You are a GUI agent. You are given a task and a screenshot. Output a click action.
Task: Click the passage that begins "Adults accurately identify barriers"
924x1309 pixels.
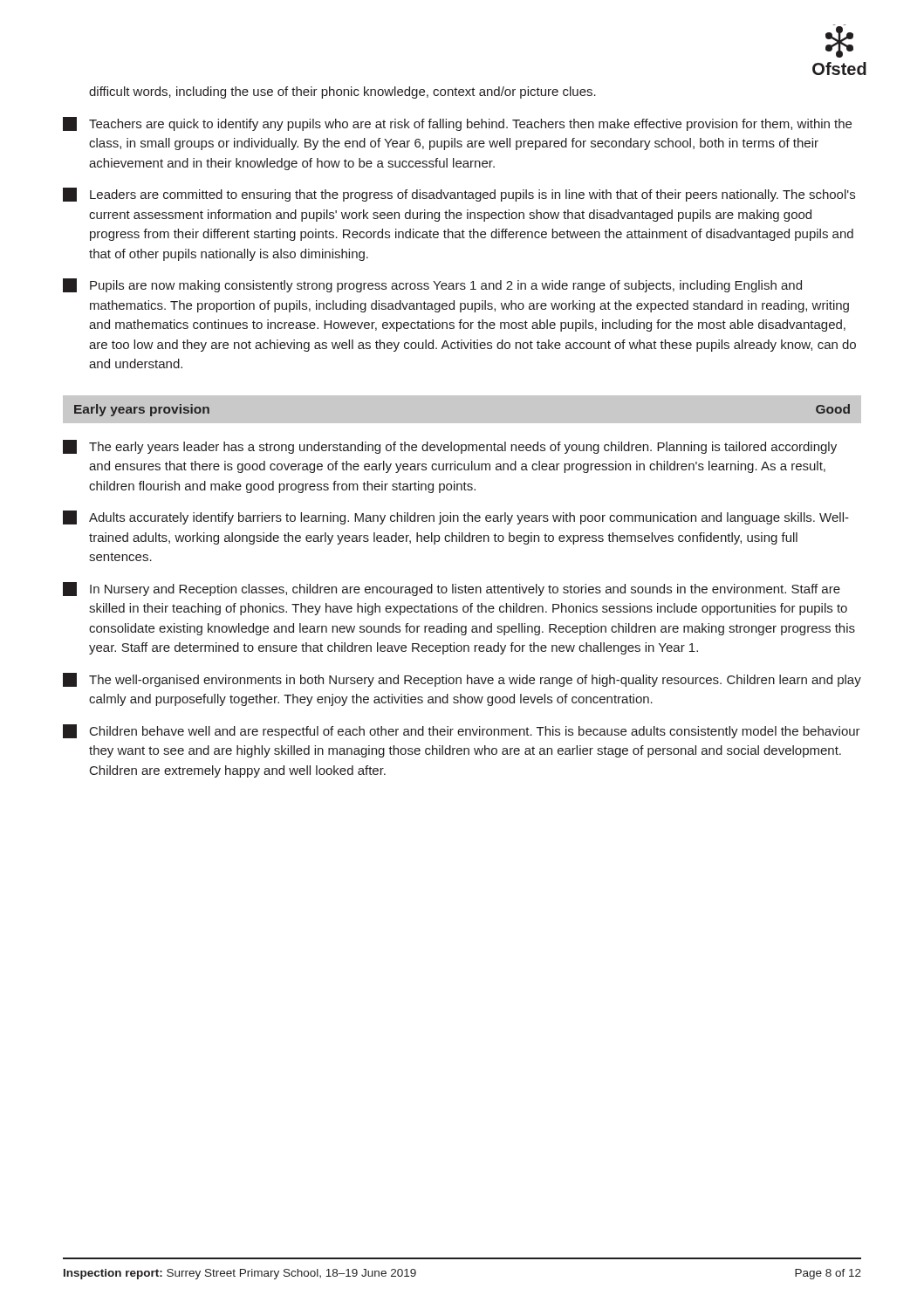[462, 537]
